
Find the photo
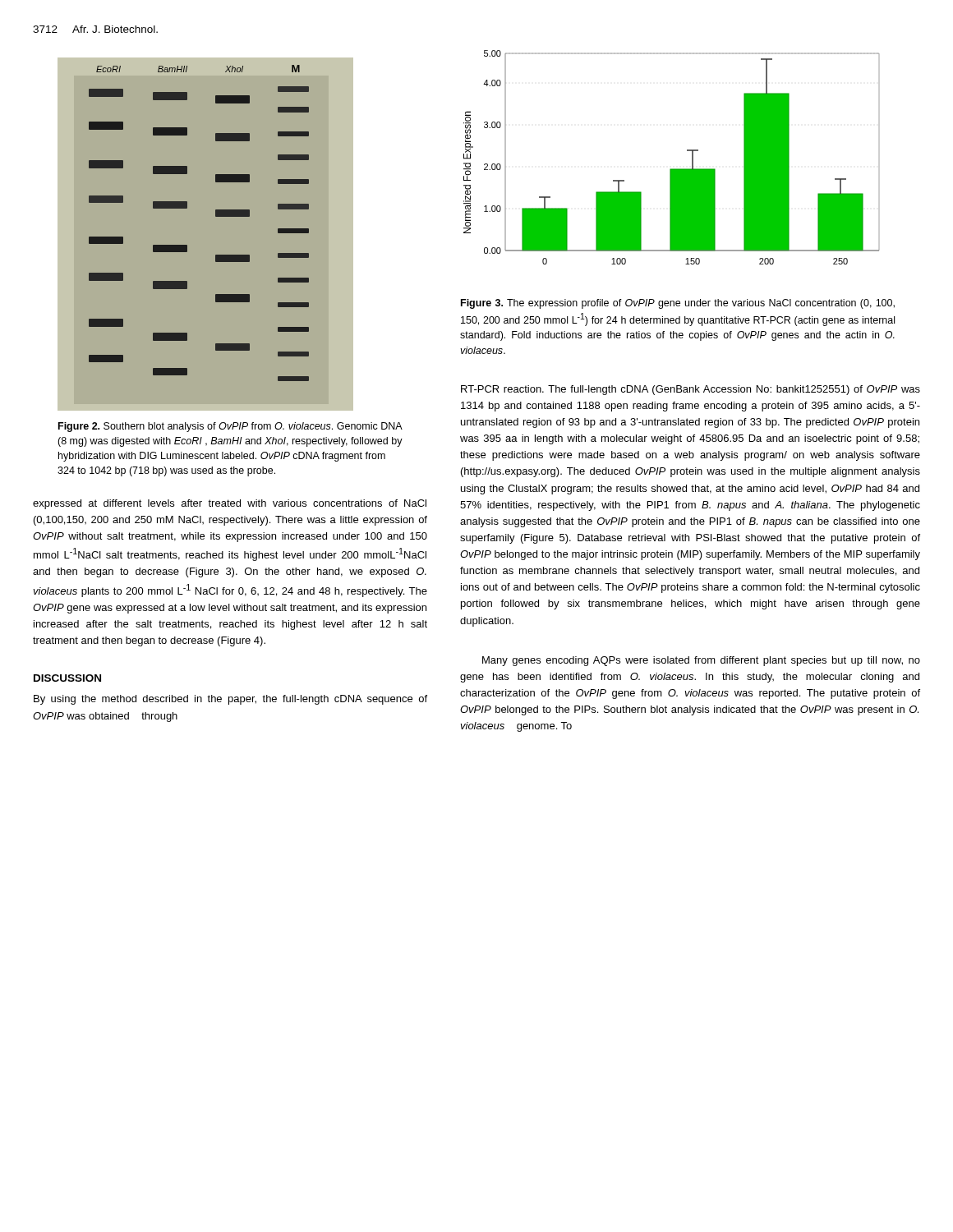[x=242, y=234]
